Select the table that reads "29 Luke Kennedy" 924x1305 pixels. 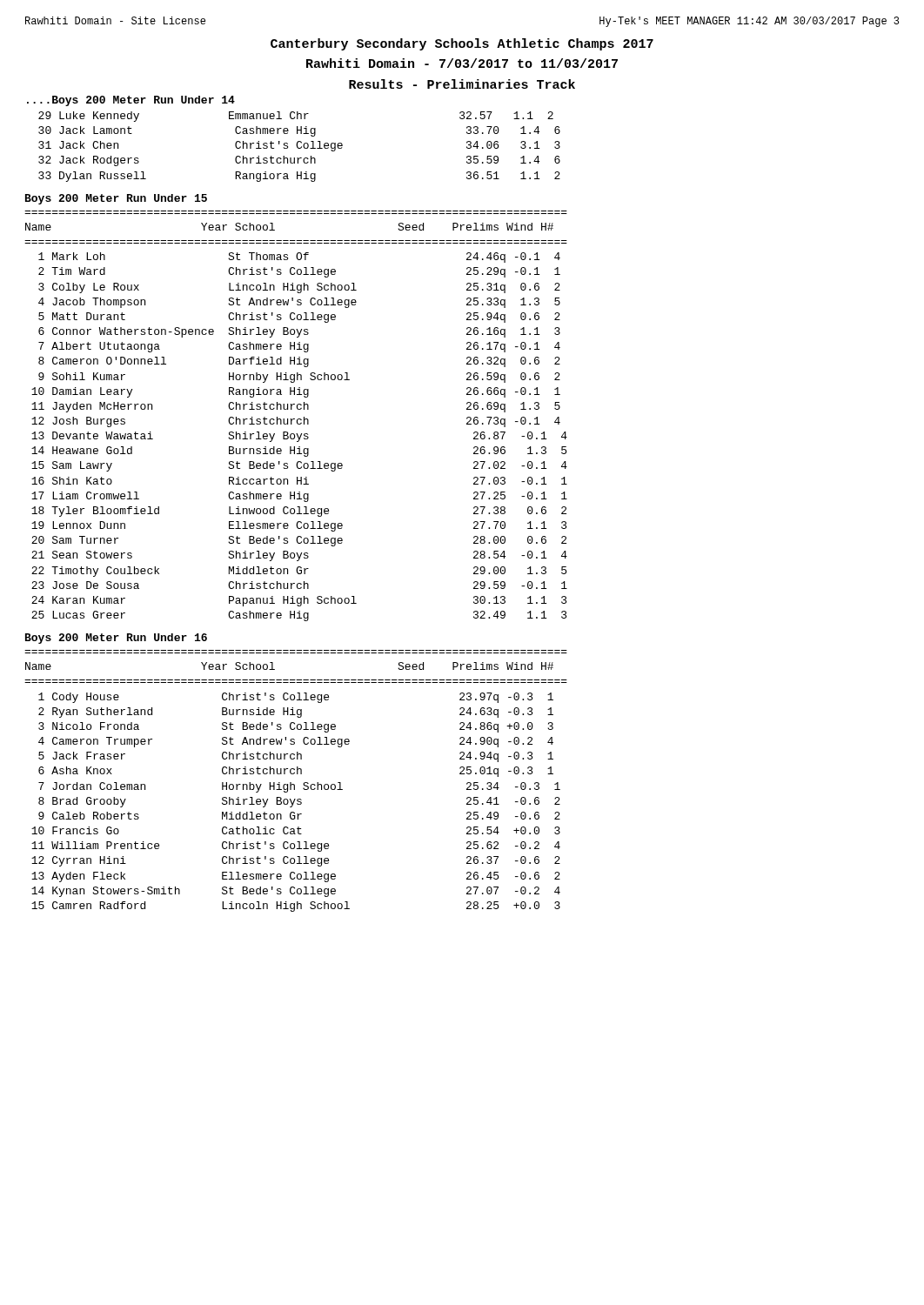tap(462, 146)
